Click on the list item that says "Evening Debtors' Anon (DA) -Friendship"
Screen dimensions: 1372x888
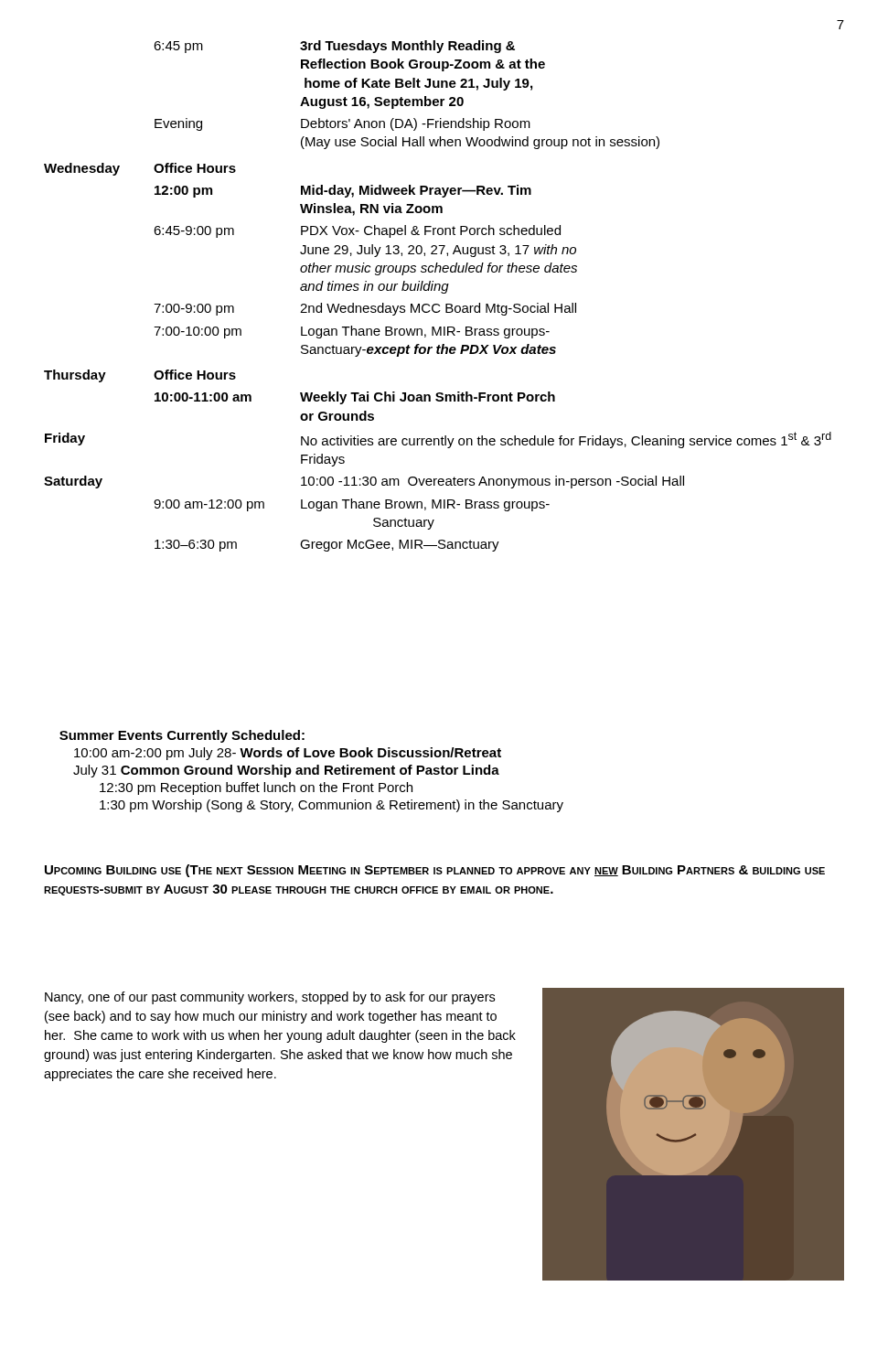[444, 133]
